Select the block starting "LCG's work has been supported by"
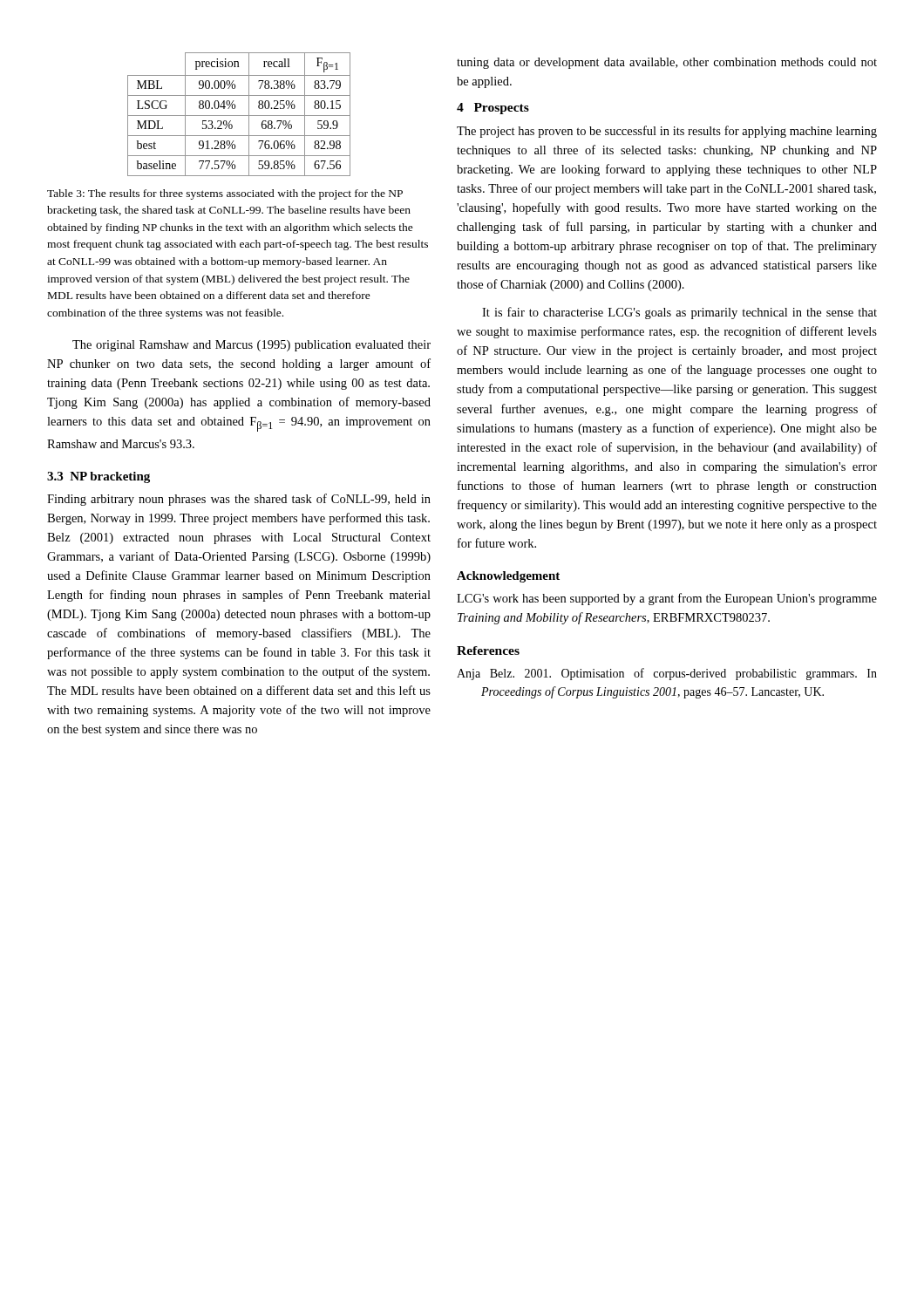The width and height of the screenshot is (924, 1308). point(667,608)
